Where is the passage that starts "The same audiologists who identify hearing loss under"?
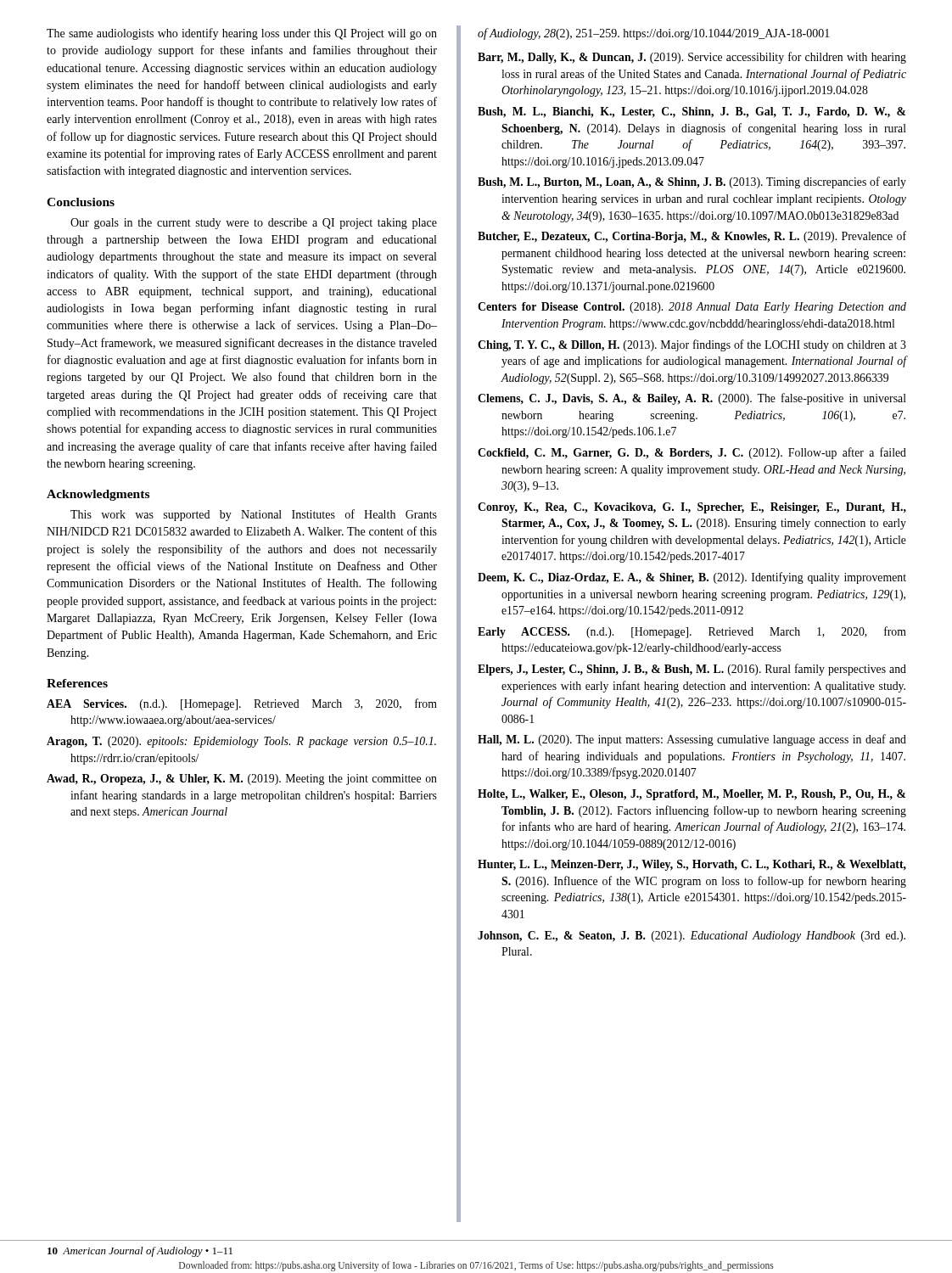This screenshot has height=1273, width=952. click(242, 102)
